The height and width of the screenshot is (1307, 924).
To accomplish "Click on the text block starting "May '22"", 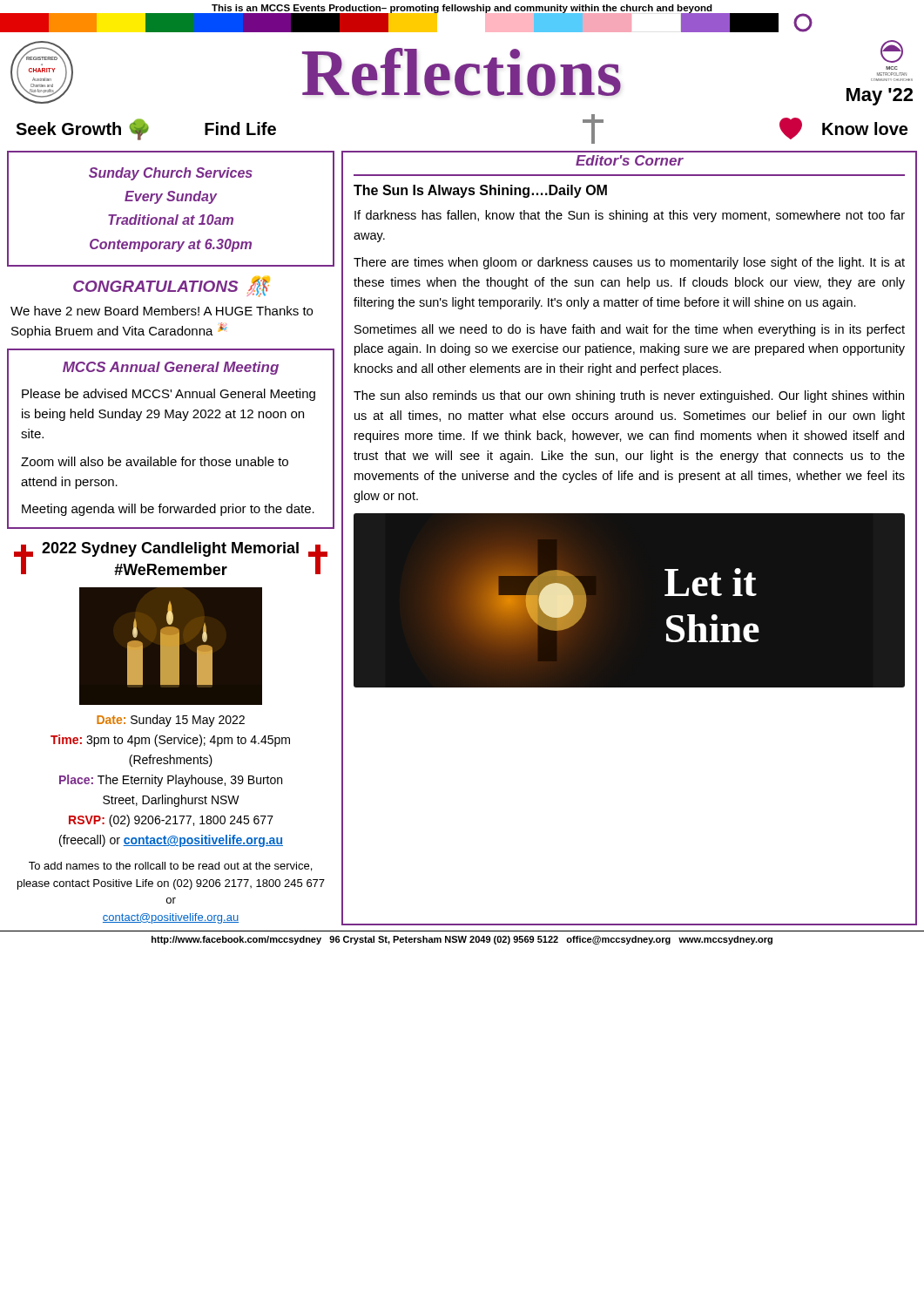I will 879,95.
